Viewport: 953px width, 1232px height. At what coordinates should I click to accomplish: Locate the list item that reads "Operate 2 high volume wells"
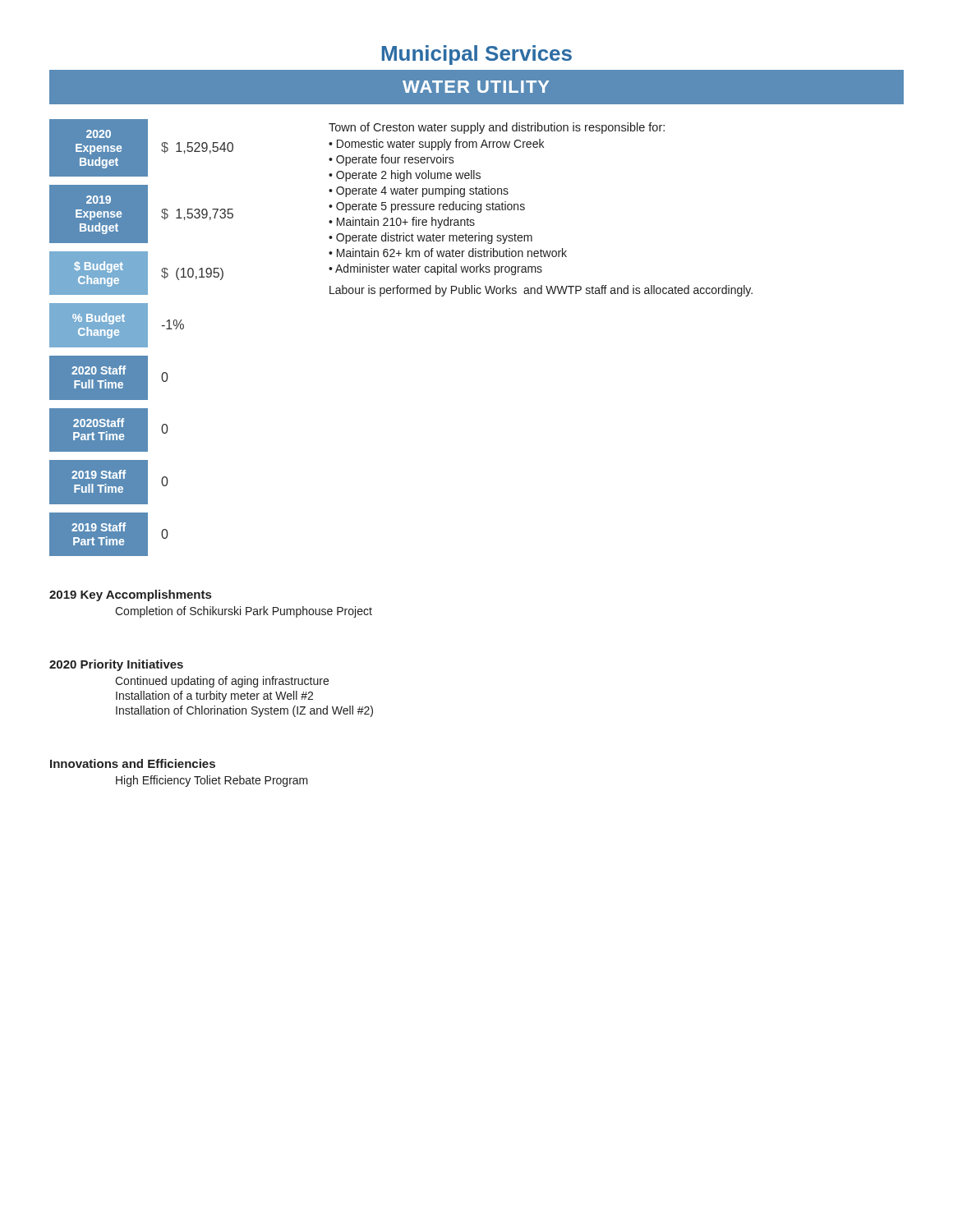point(408,175)
